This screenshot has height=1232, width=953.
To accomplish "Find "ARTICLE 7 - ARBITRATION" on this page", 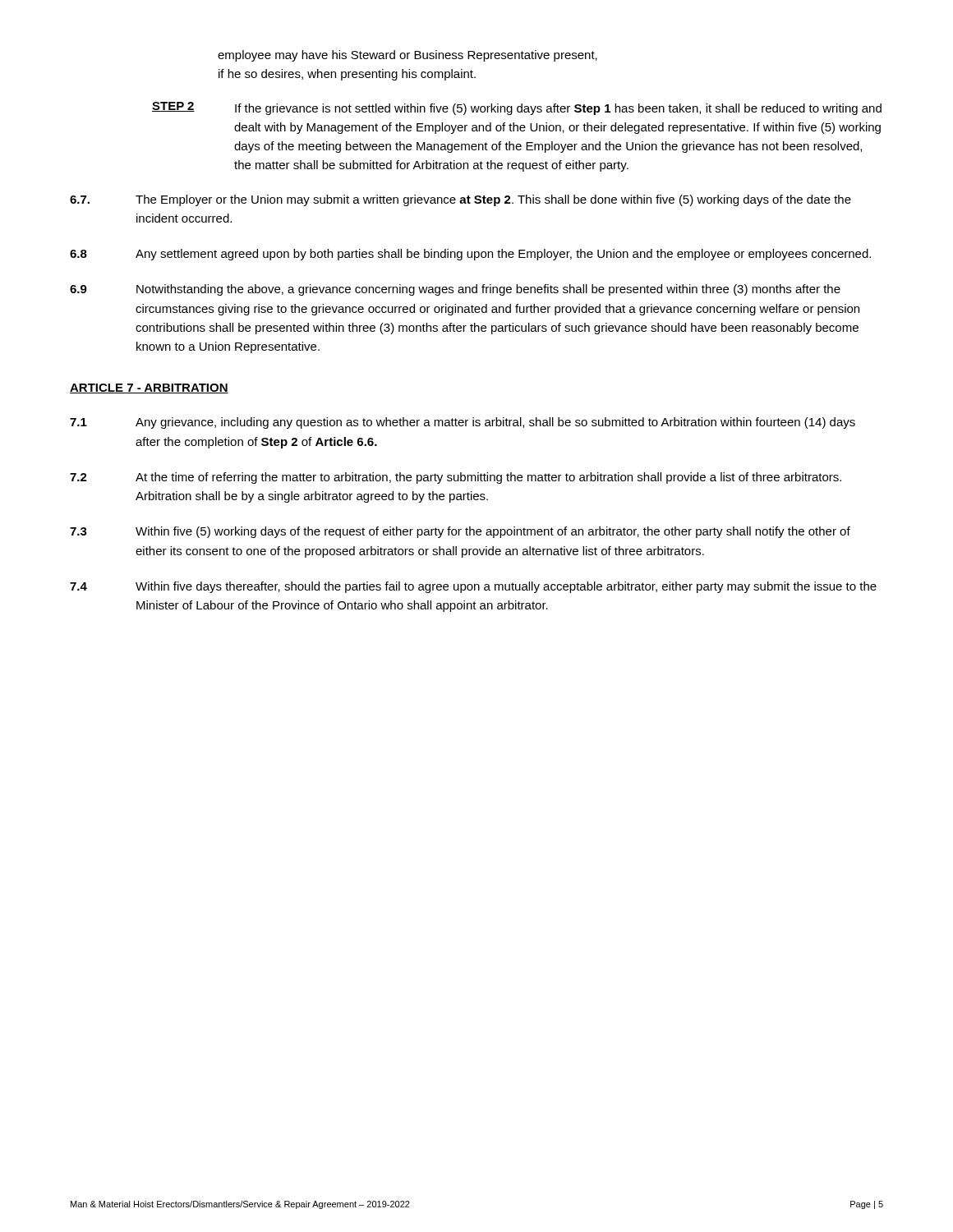I will click(149, 387).
